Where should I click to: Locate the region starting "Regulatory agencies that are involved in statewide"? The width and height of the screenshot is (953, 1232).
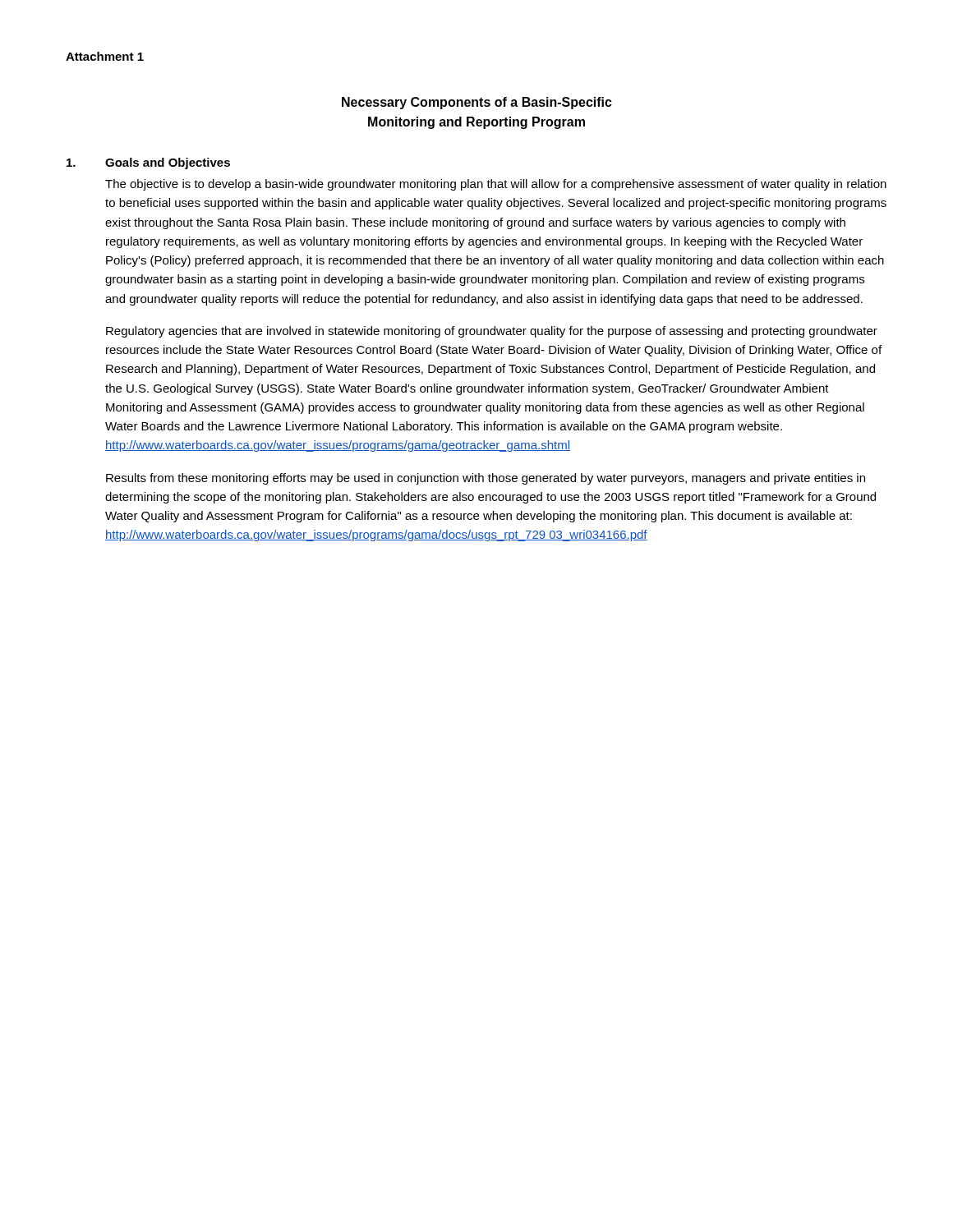tap(493, 388)
